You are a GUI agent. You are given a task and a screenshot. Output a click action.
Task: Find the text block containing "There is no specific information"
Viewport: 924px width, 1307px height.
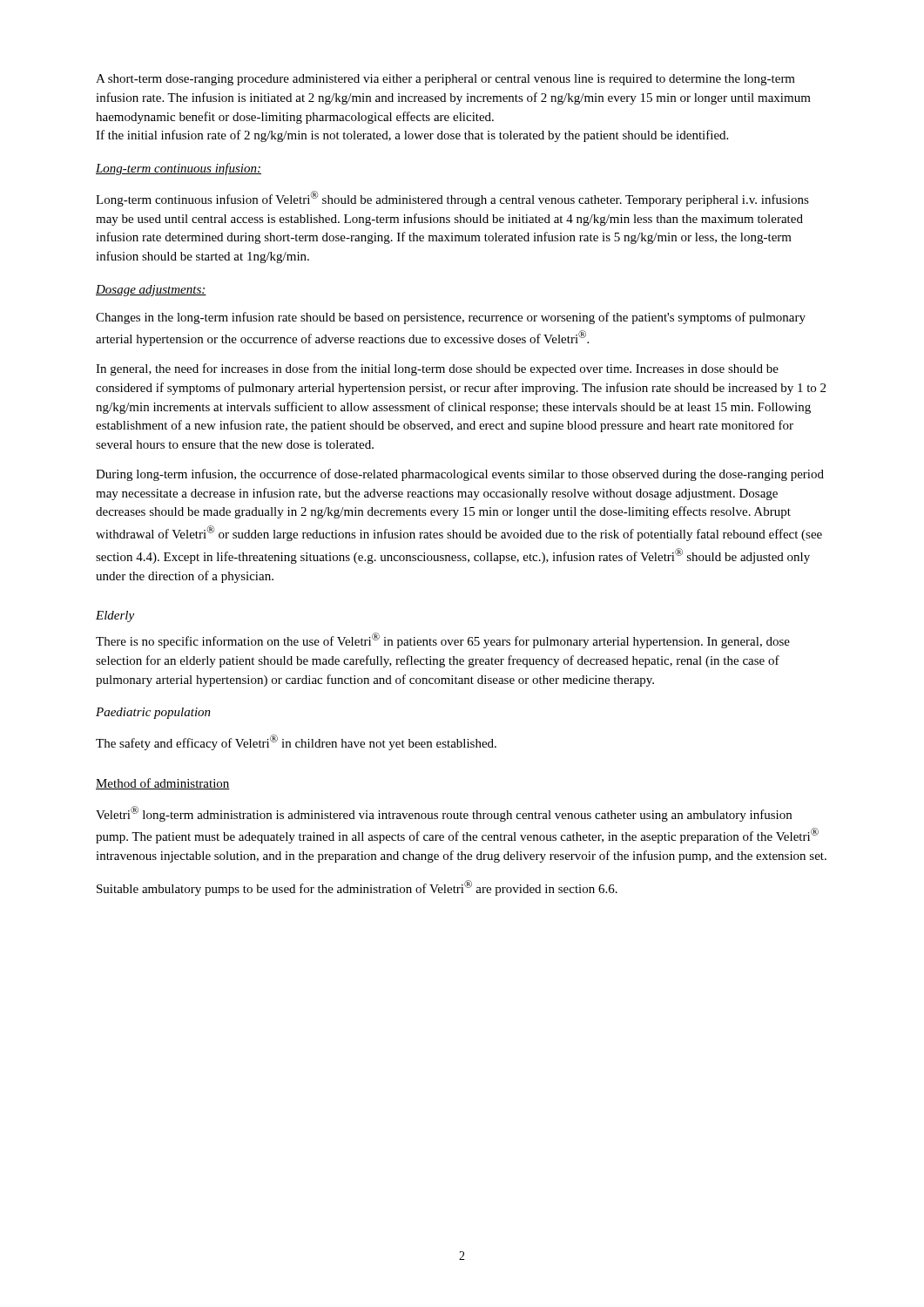462,659
